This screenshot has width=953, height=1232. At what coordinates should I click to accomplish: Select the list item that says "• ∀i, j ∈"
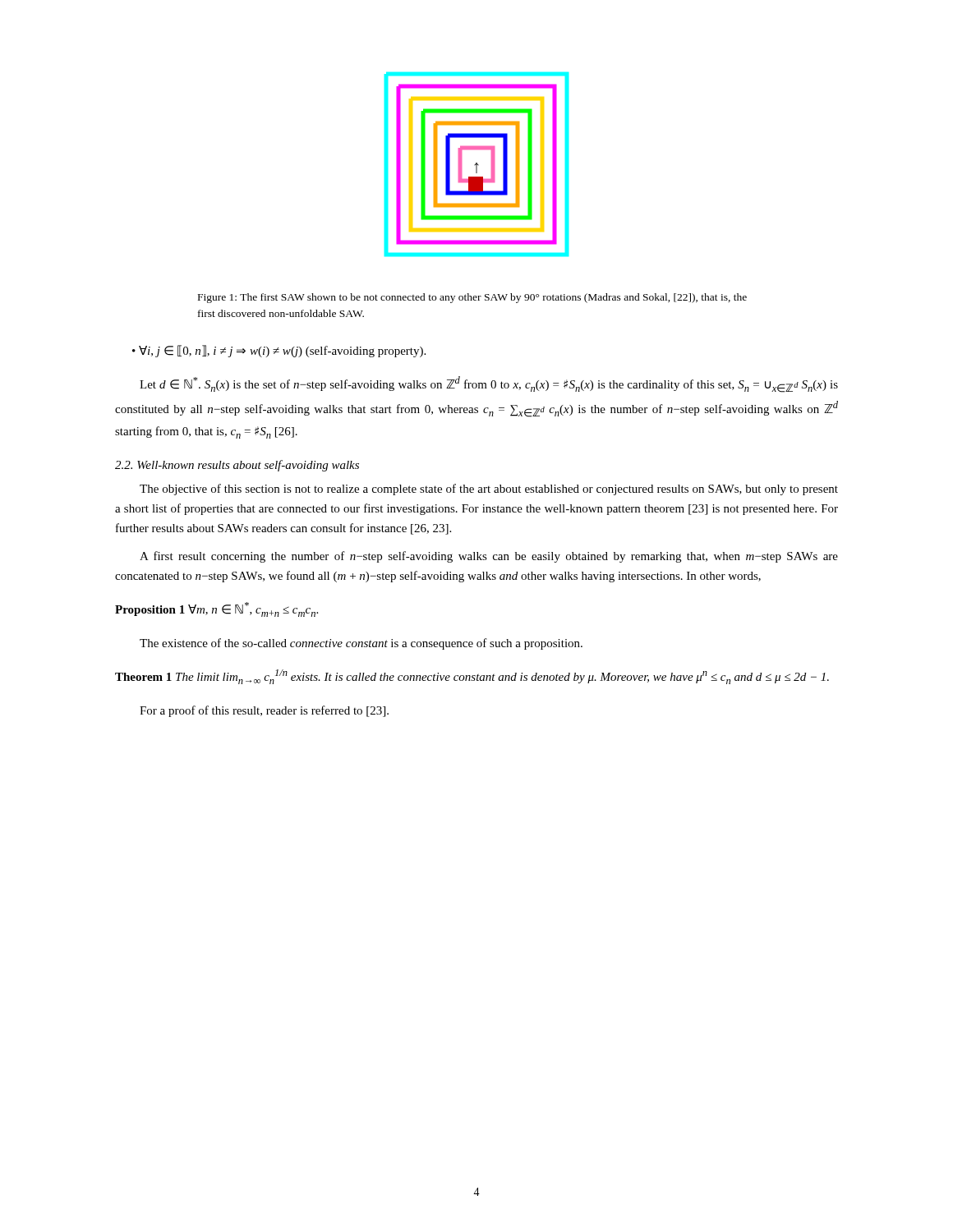(279, 350)
